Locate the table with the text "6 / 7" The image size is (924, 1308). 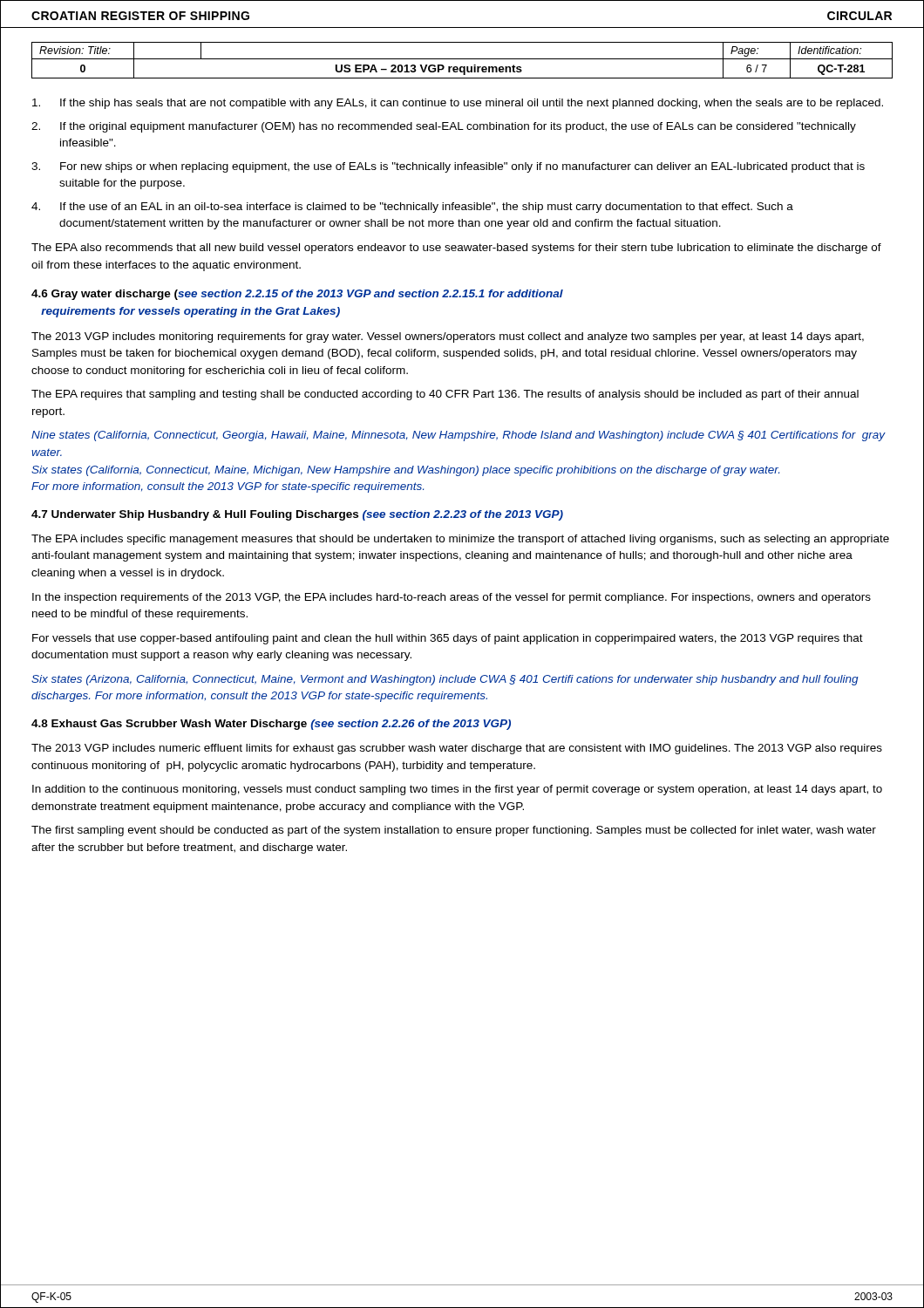coord(462,60)
